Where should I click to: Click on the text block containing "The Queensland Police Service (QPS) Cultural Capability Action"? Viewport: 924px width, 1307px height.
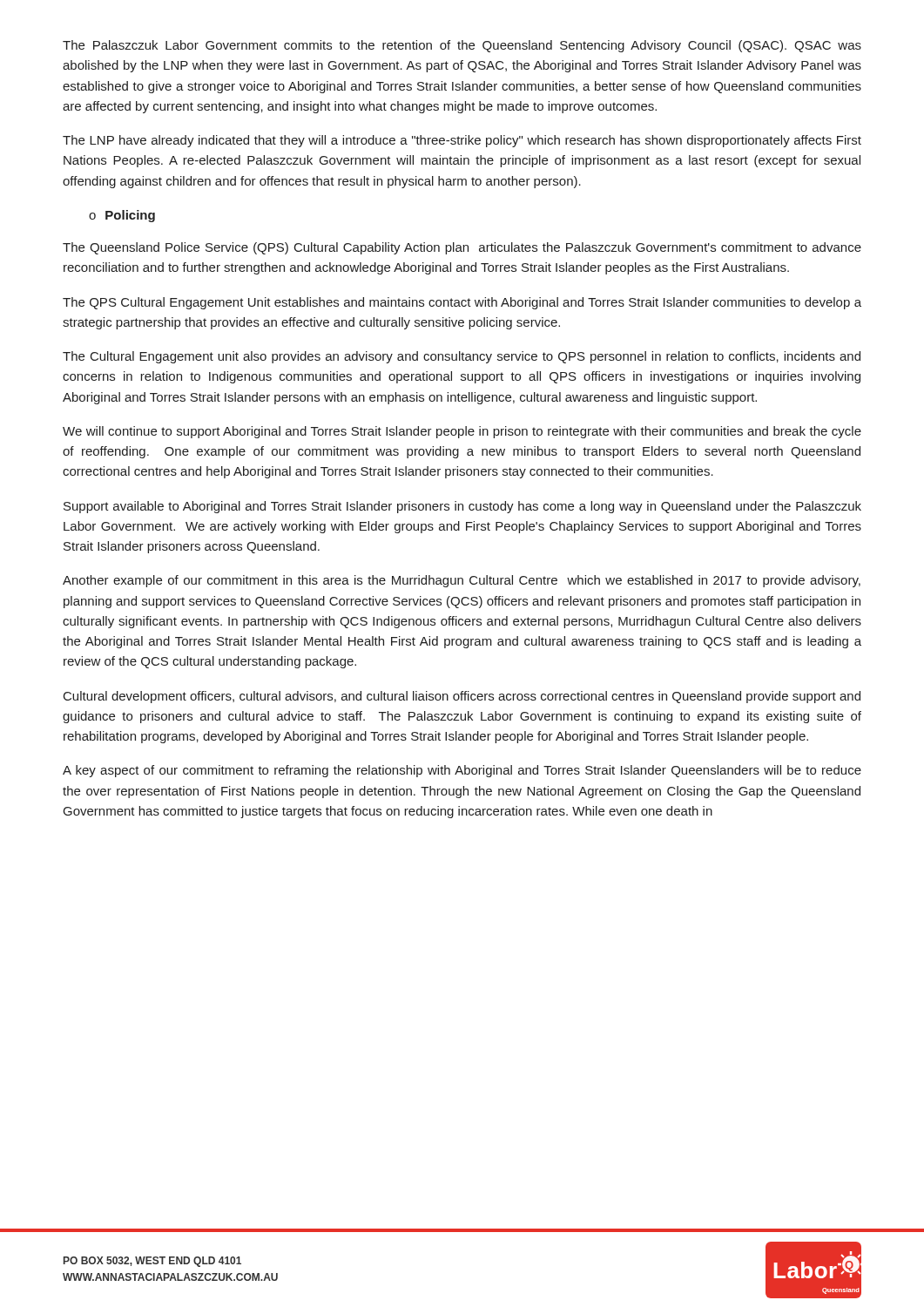pyautogui.click(x=462, y=257)
